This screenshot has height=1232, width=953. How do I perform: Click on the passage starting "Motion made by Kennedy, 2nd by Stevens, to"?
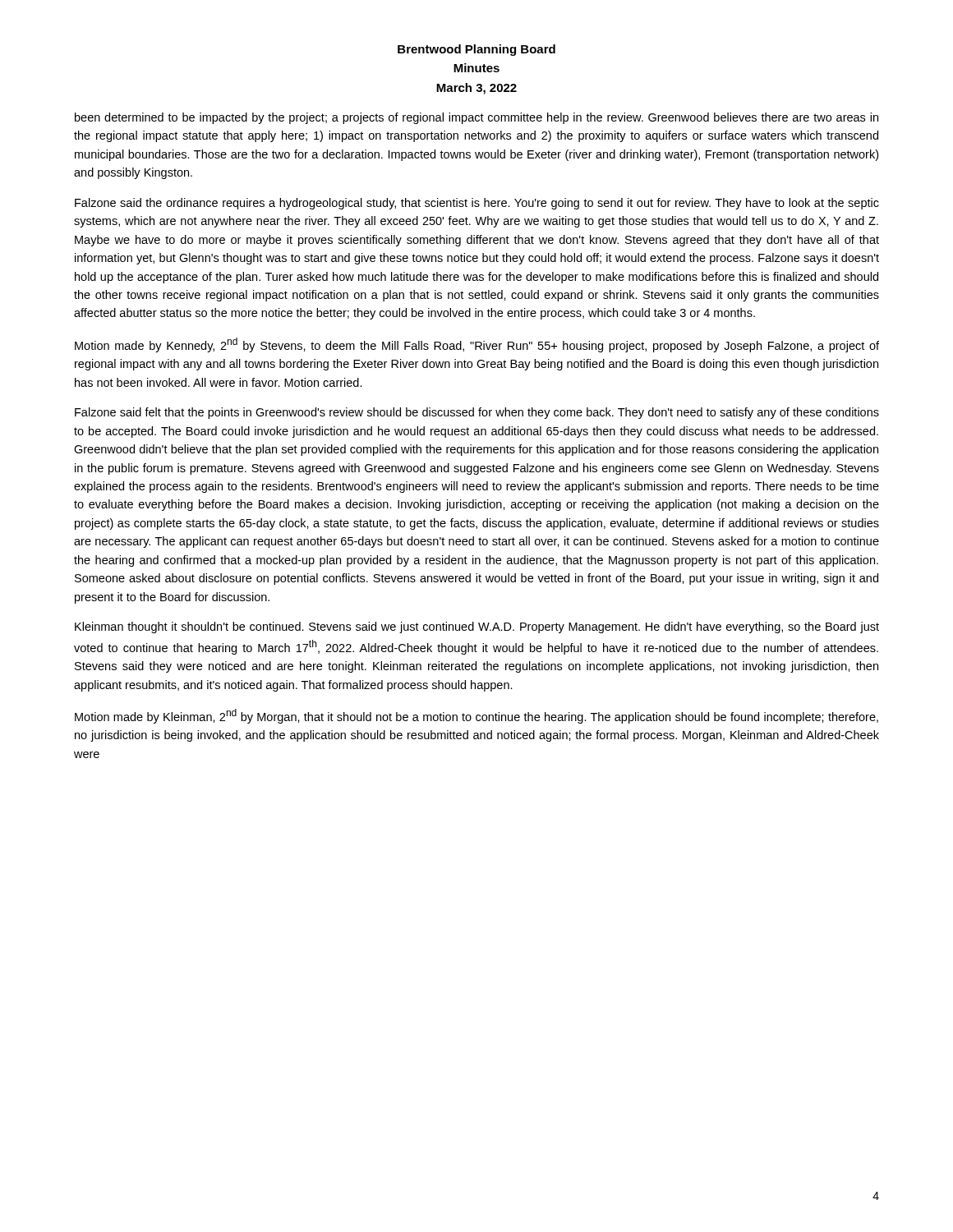[476, 362]
